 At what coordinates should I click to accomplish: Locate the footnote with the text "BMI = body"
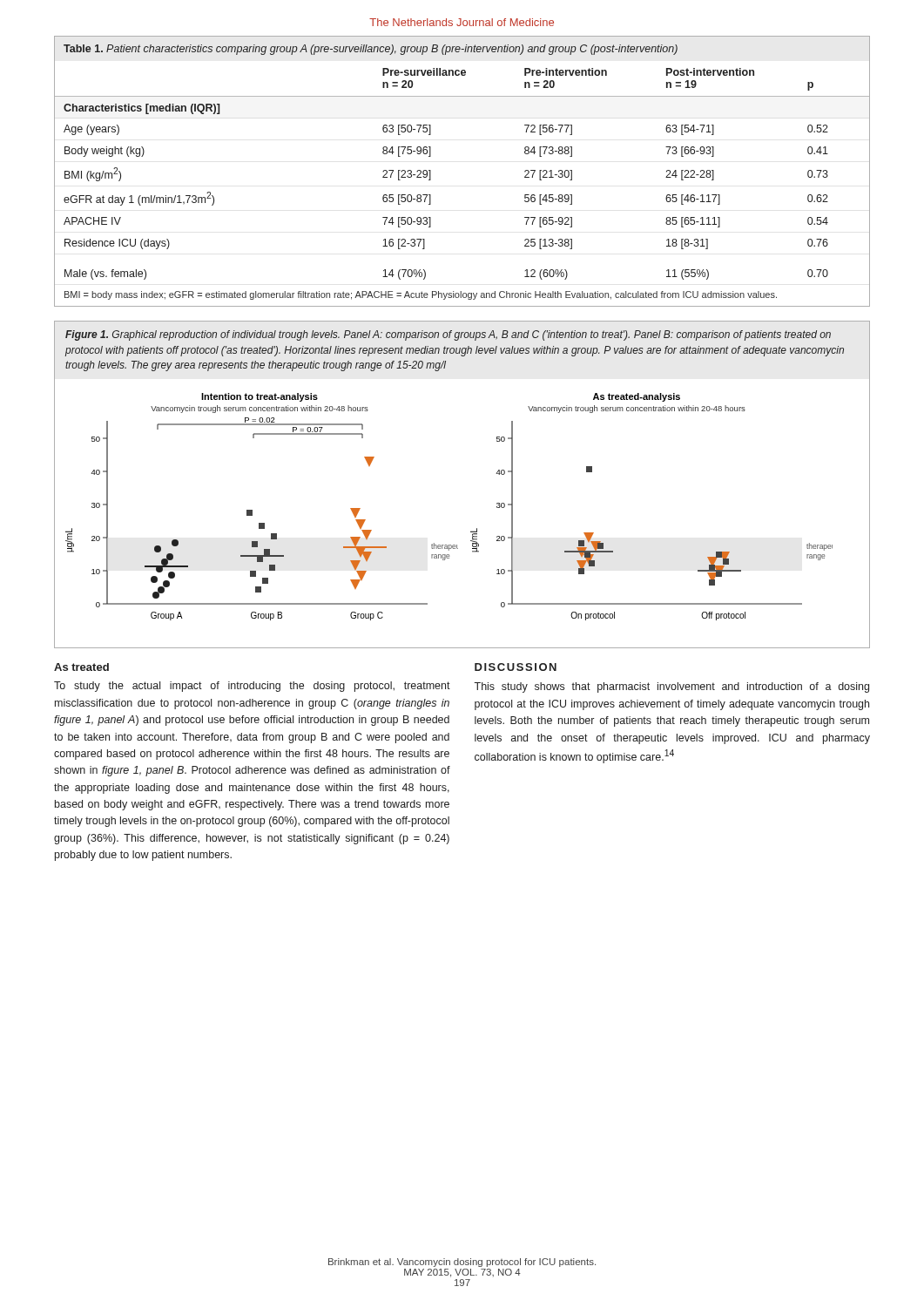[421, 295]
